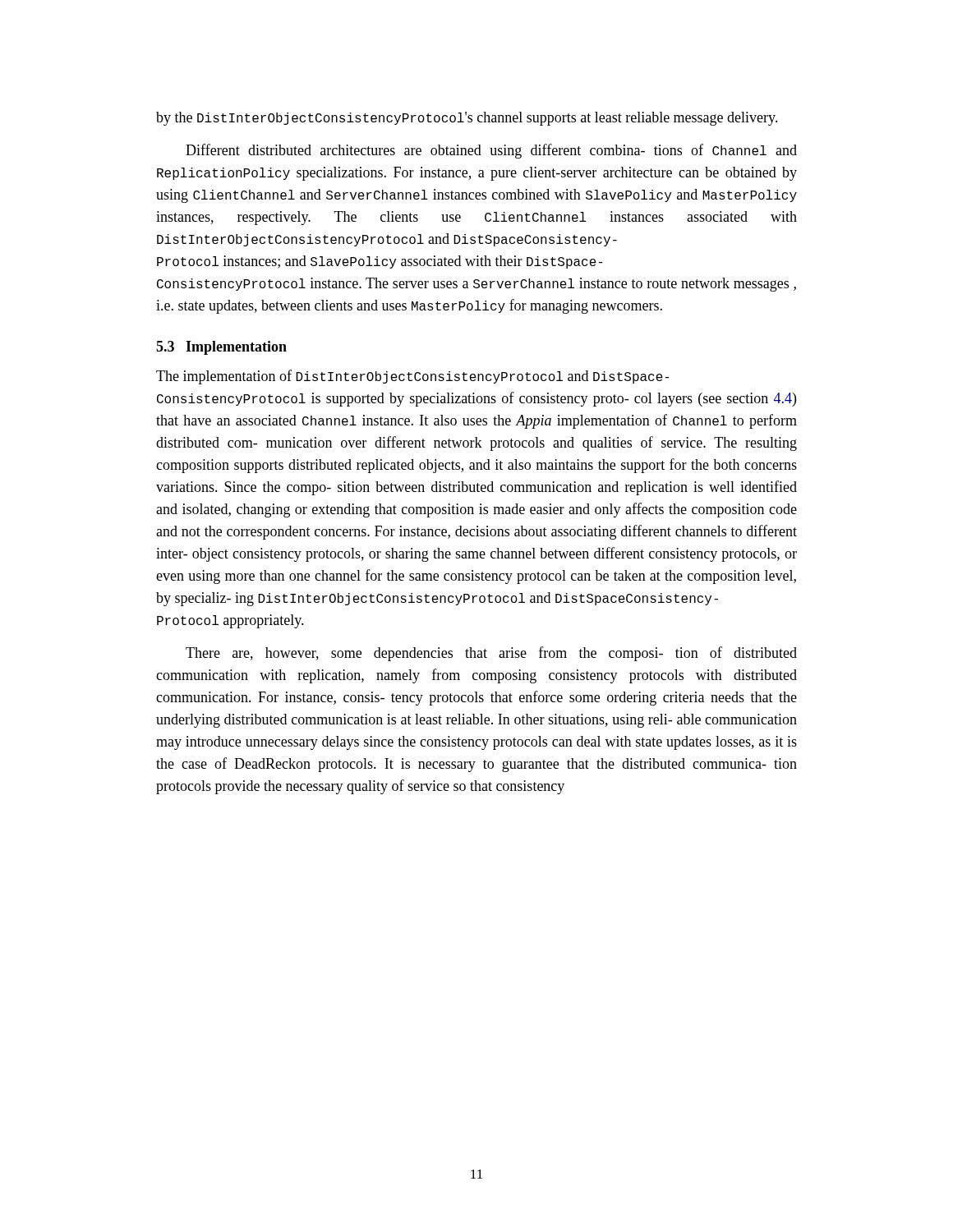Navigate to the text starting "Different distributed architectures are obtained using"
953x1232 pixels.
(476, 228)
